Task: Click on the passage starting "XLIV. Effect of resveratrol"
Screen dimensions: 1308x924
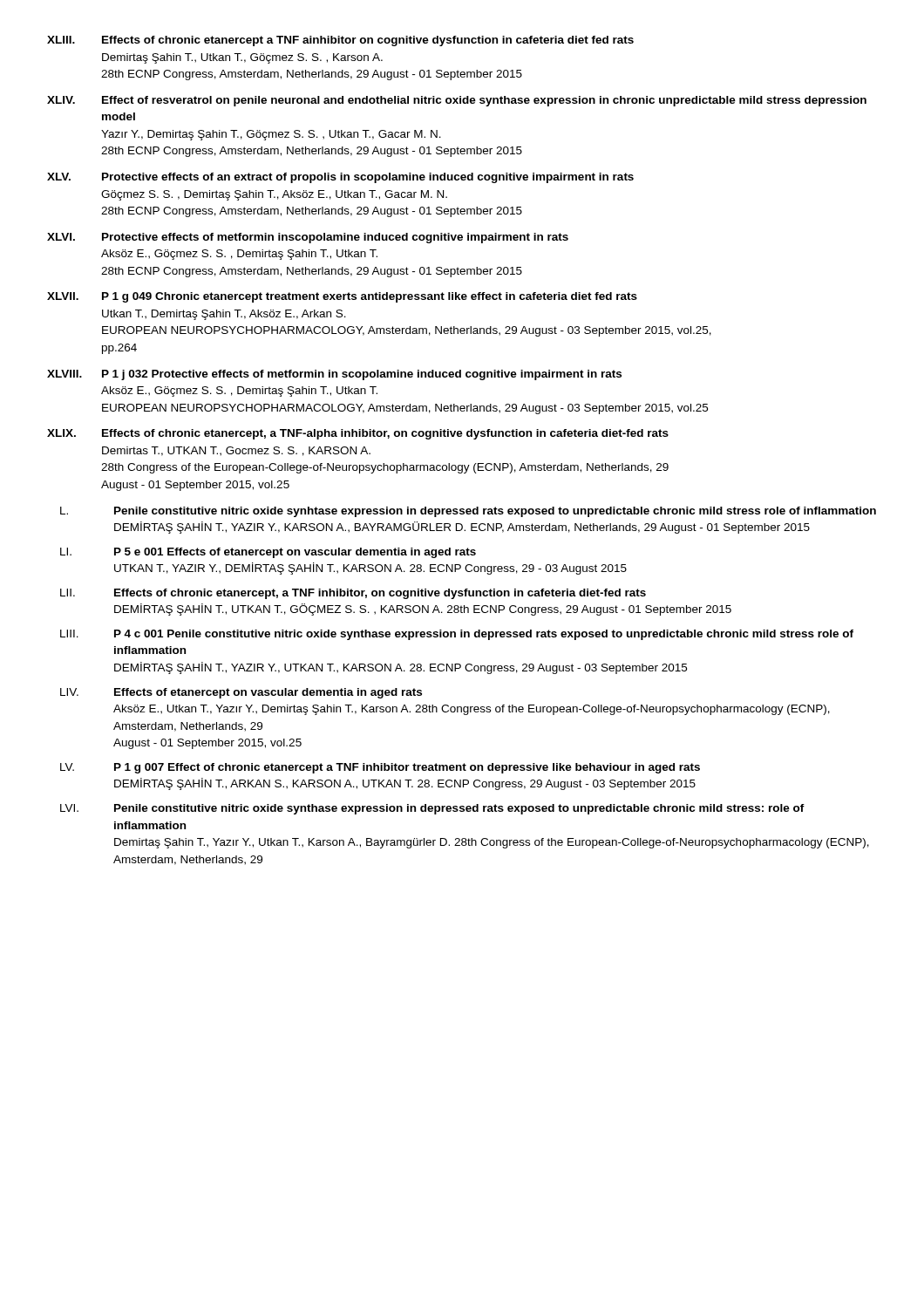Action: (457, 101)
